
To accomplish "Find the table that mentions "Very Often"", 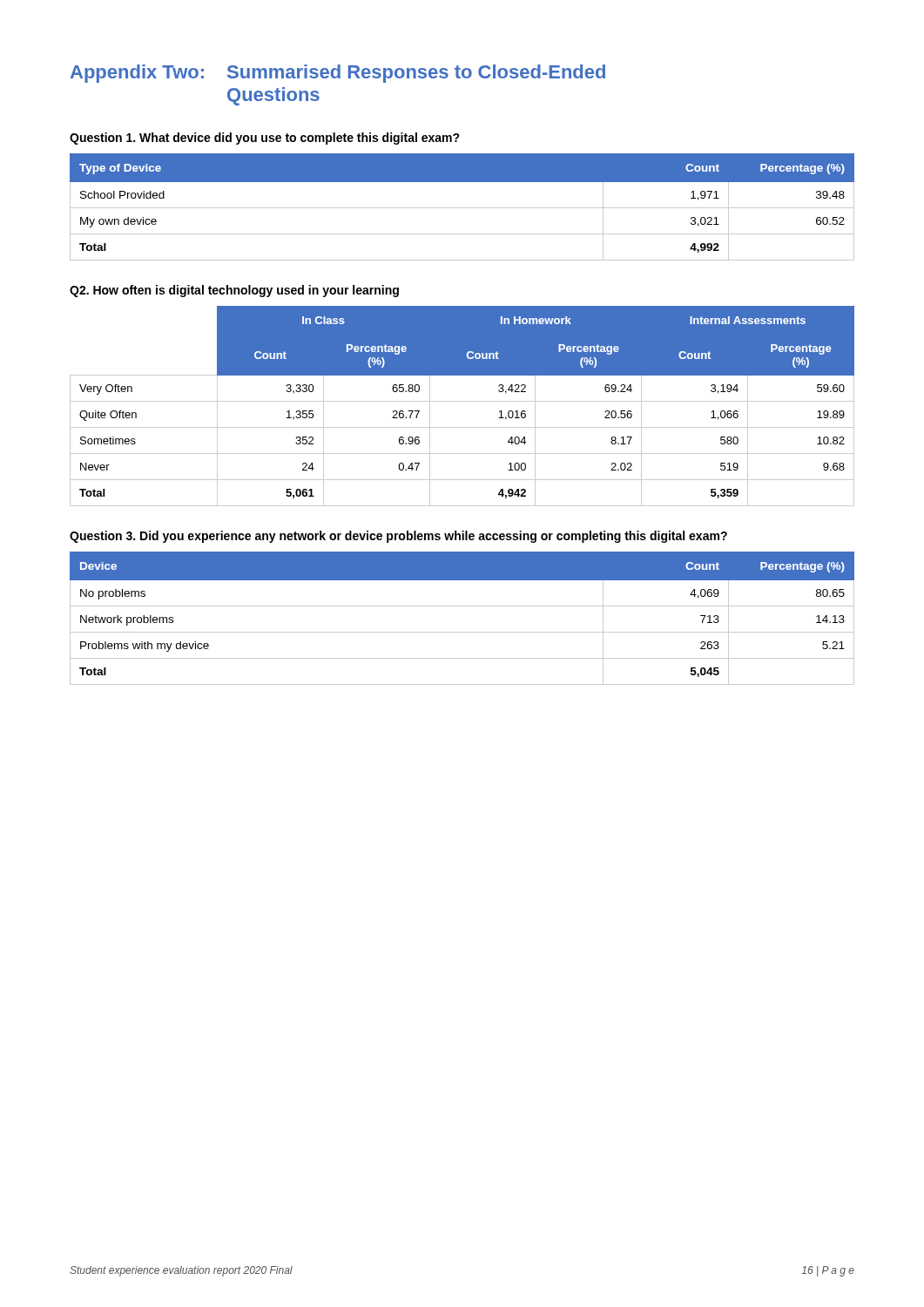I will point(462,406).
